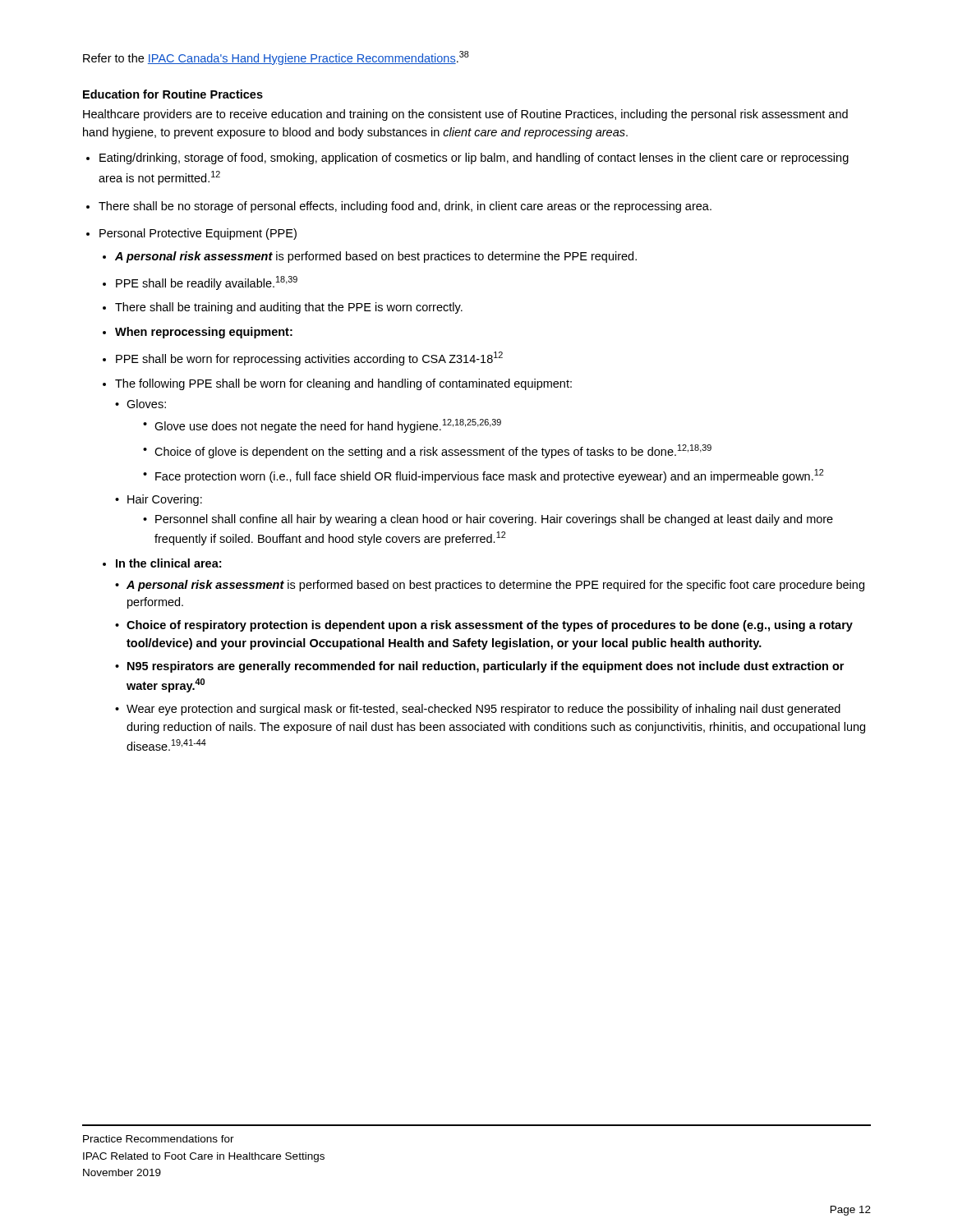Find the block starting "In the clinical"

pos(493,657)
